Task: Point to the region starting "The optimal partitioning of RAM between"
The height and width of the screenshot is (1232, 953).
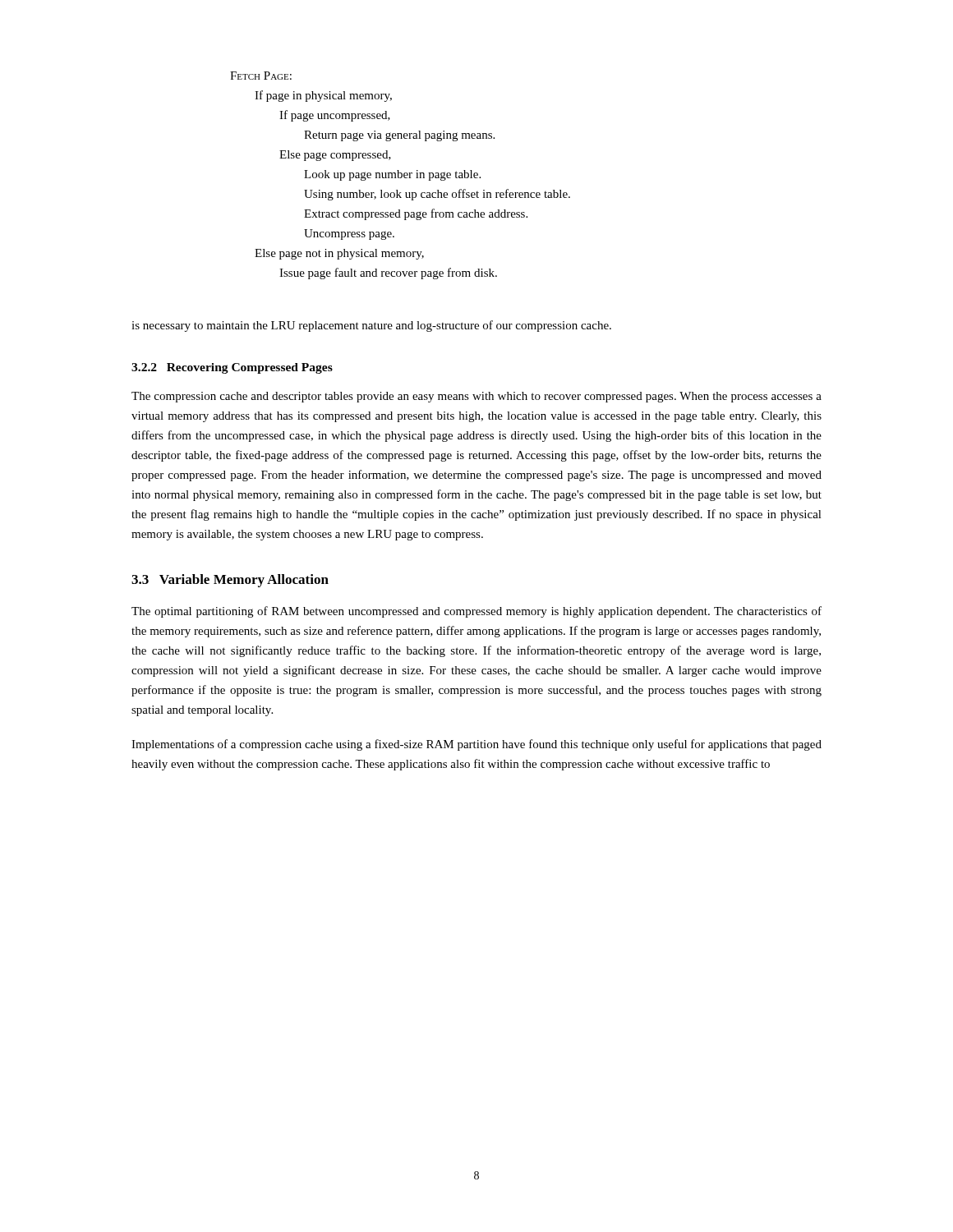Action: click(x=476, y=660)
